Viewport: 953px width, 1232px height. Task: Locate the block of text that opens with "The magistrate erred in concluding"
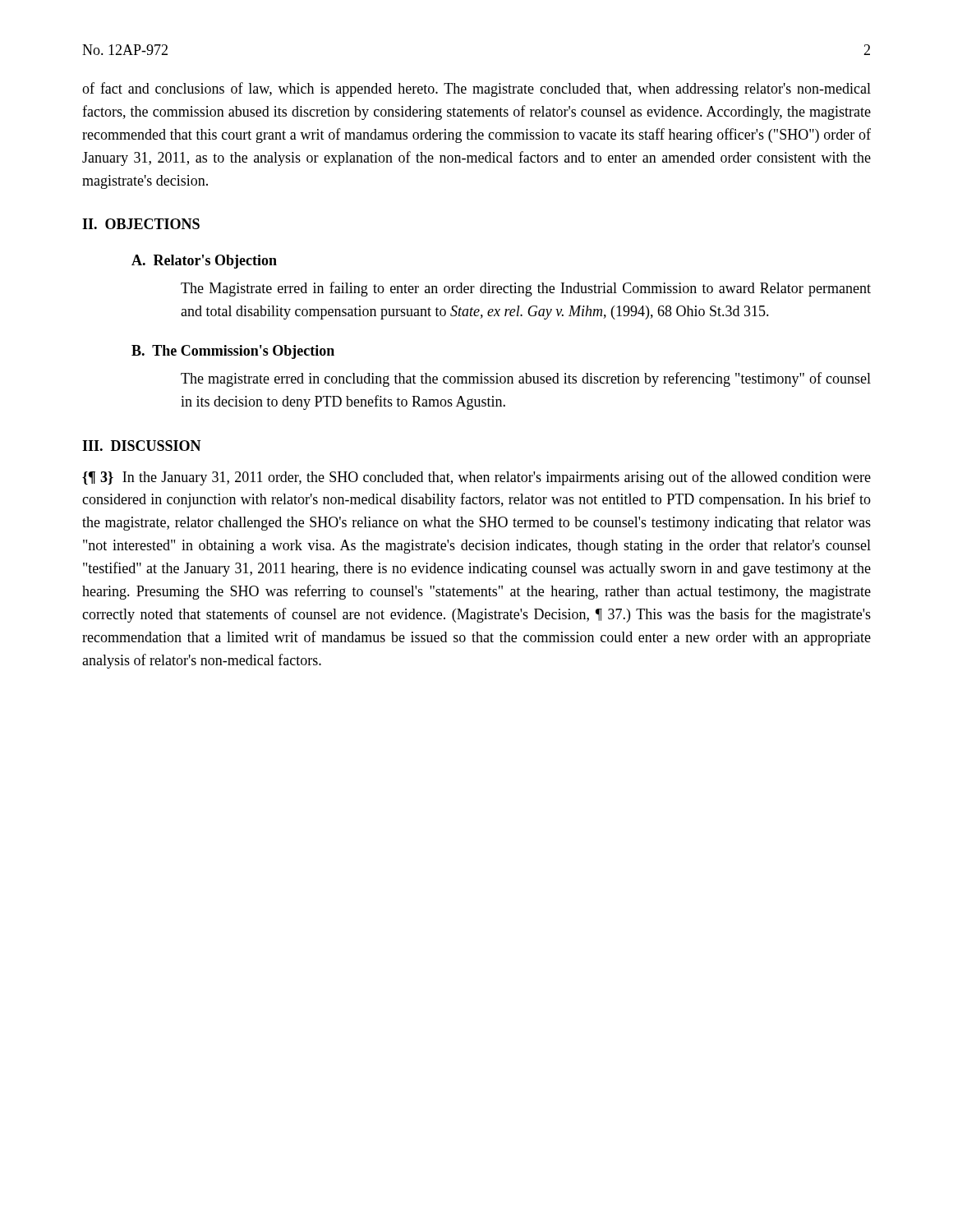(x=526, y=390)
